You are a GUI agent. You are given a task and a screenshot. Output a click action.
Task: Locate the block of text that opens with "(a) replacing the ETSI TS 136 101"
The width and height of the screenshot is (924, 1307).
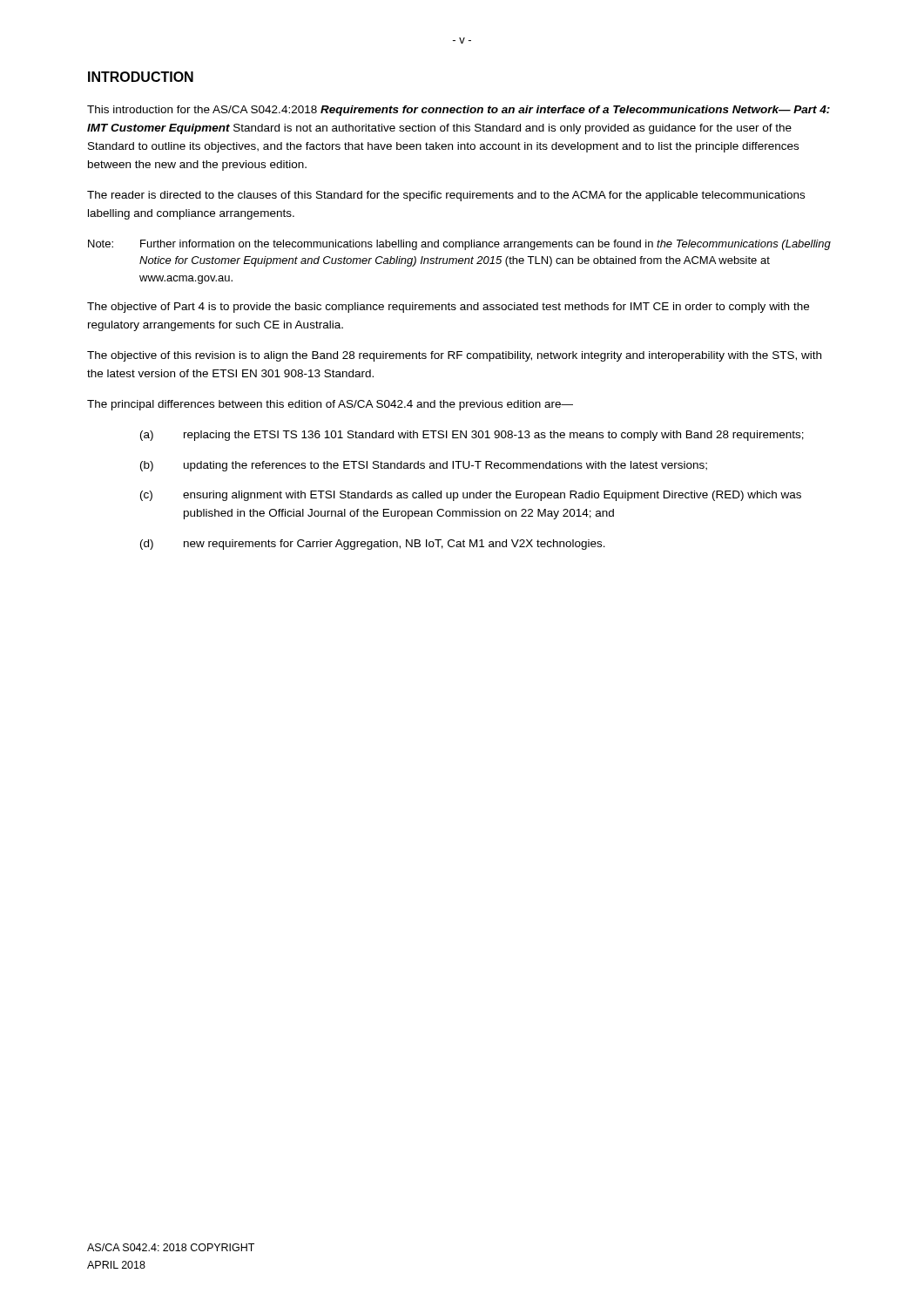(488, 435)
